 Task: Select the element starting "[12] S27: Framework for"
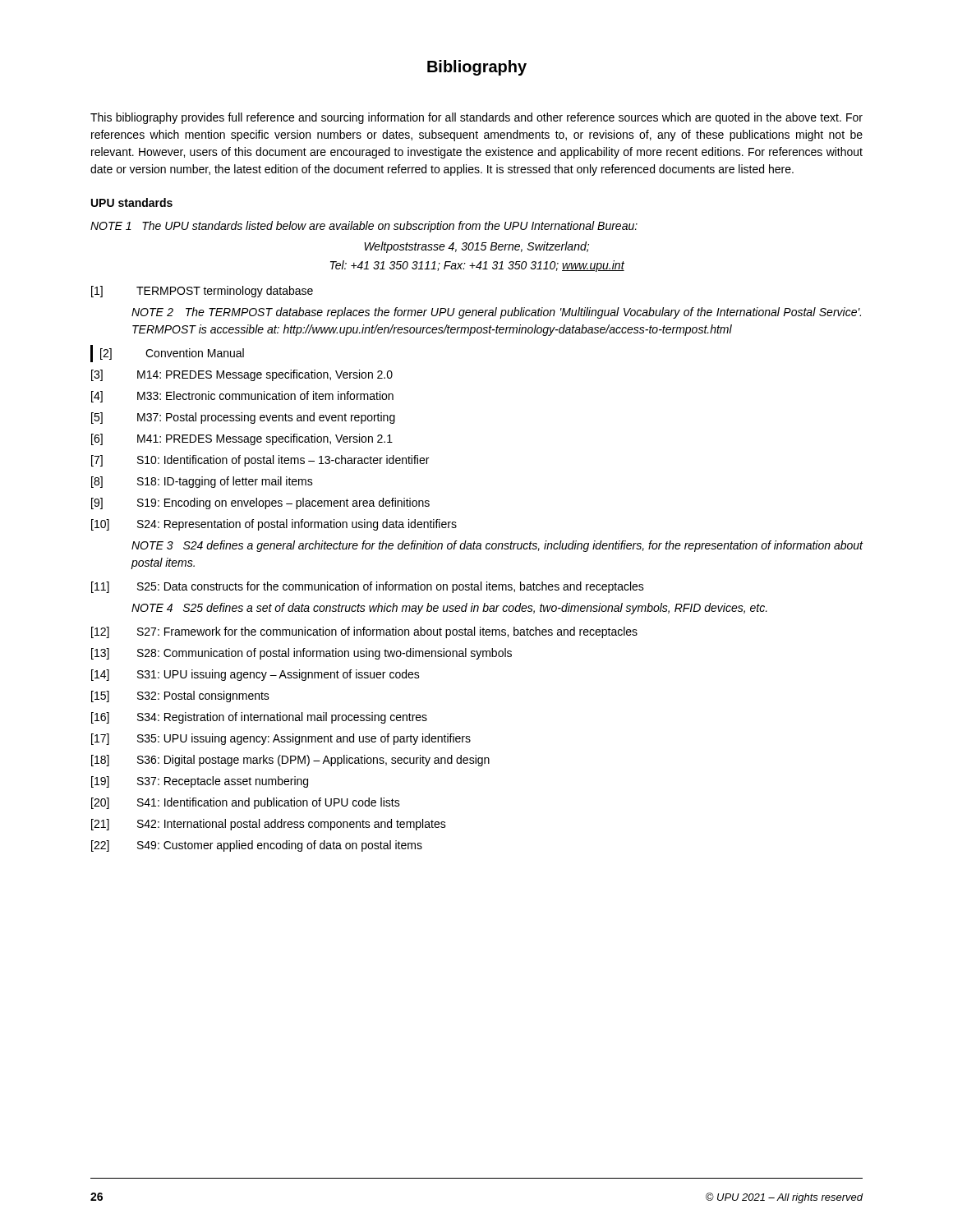pyautogui.click(x=476, y=632)
